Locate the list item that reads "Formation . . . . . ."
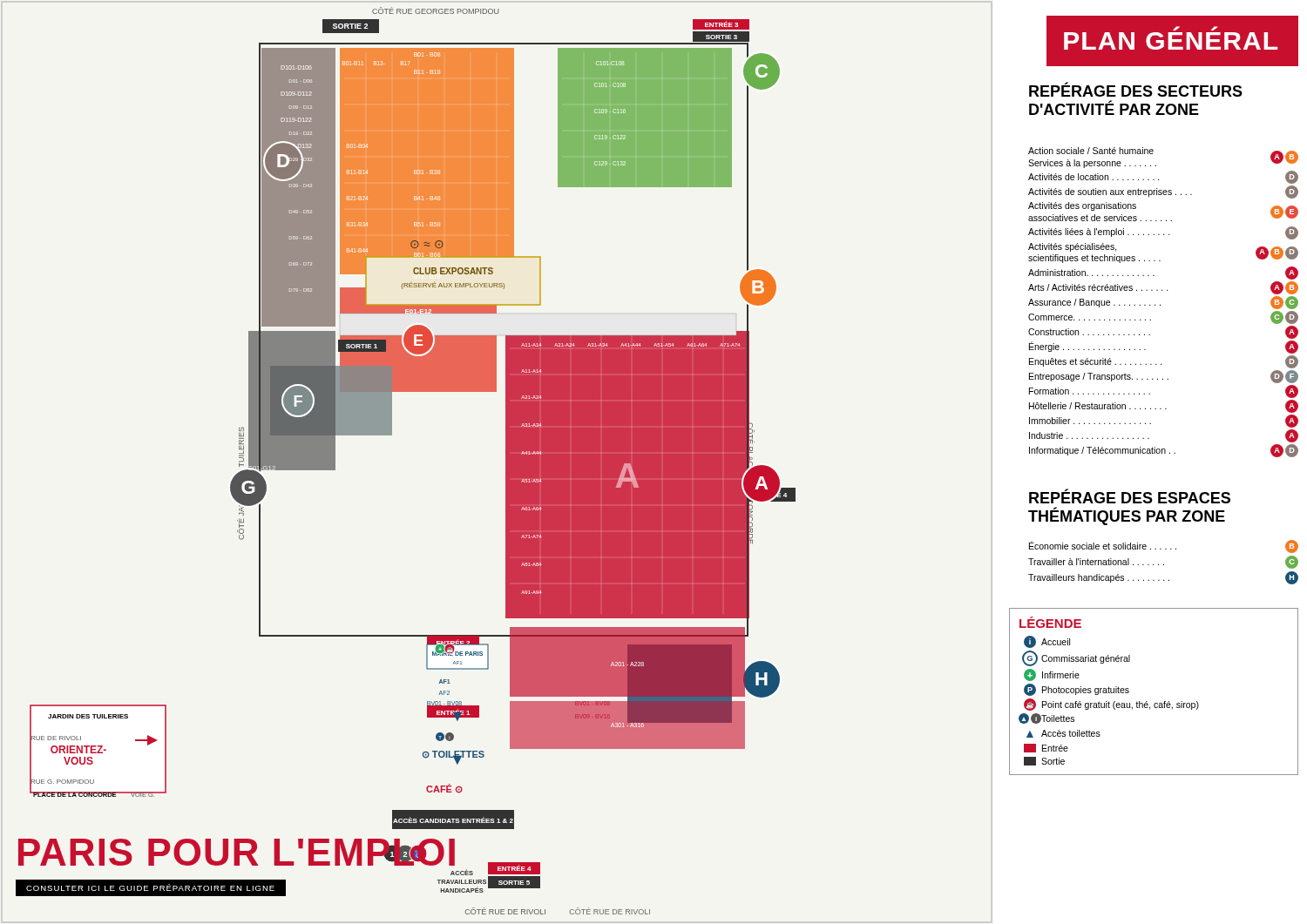The image size is (1307, 924). click(x=1053, y=391)
